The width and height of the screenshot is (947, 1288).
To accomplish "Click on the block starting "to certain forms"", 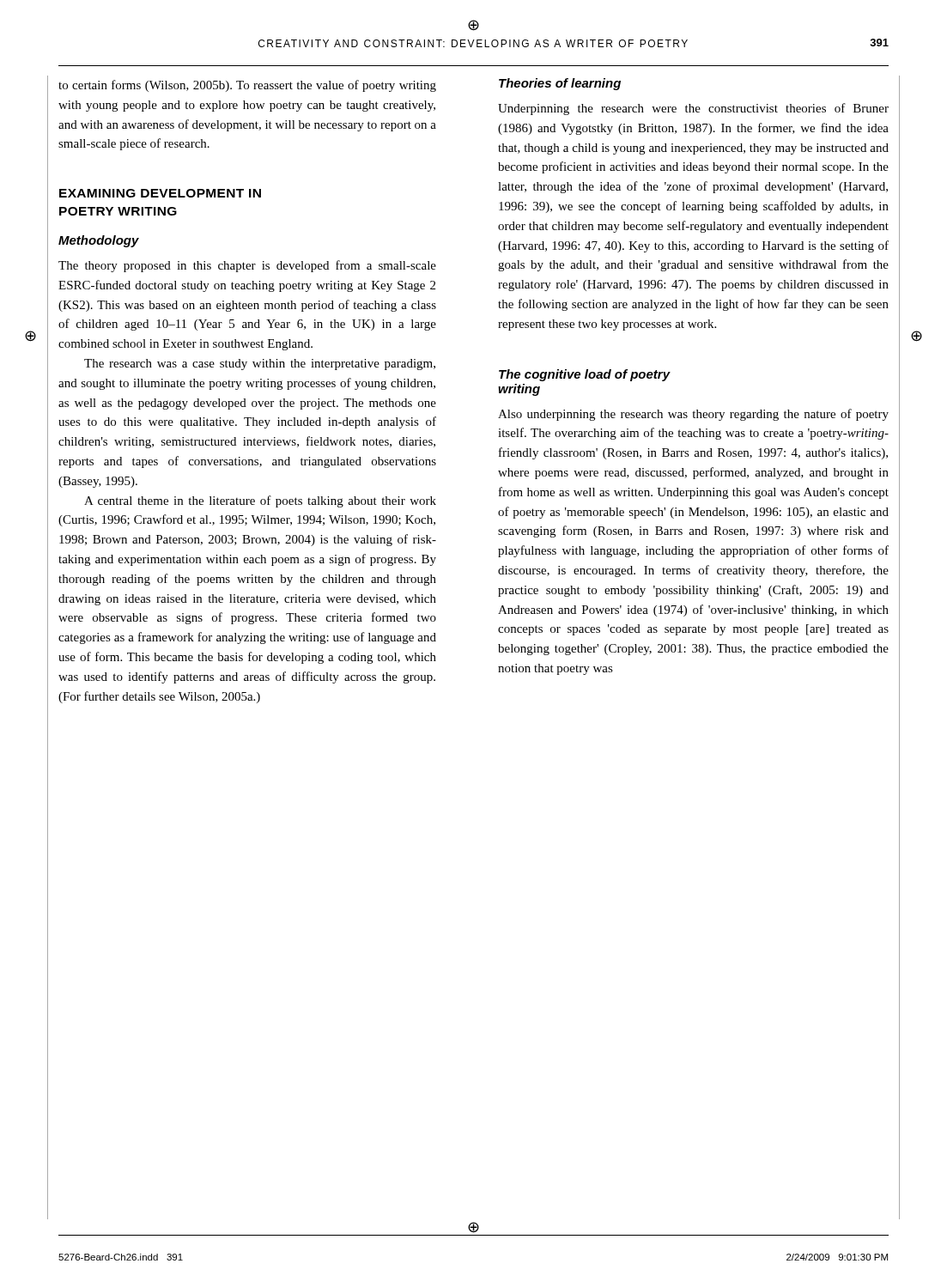I will (247, 115).
